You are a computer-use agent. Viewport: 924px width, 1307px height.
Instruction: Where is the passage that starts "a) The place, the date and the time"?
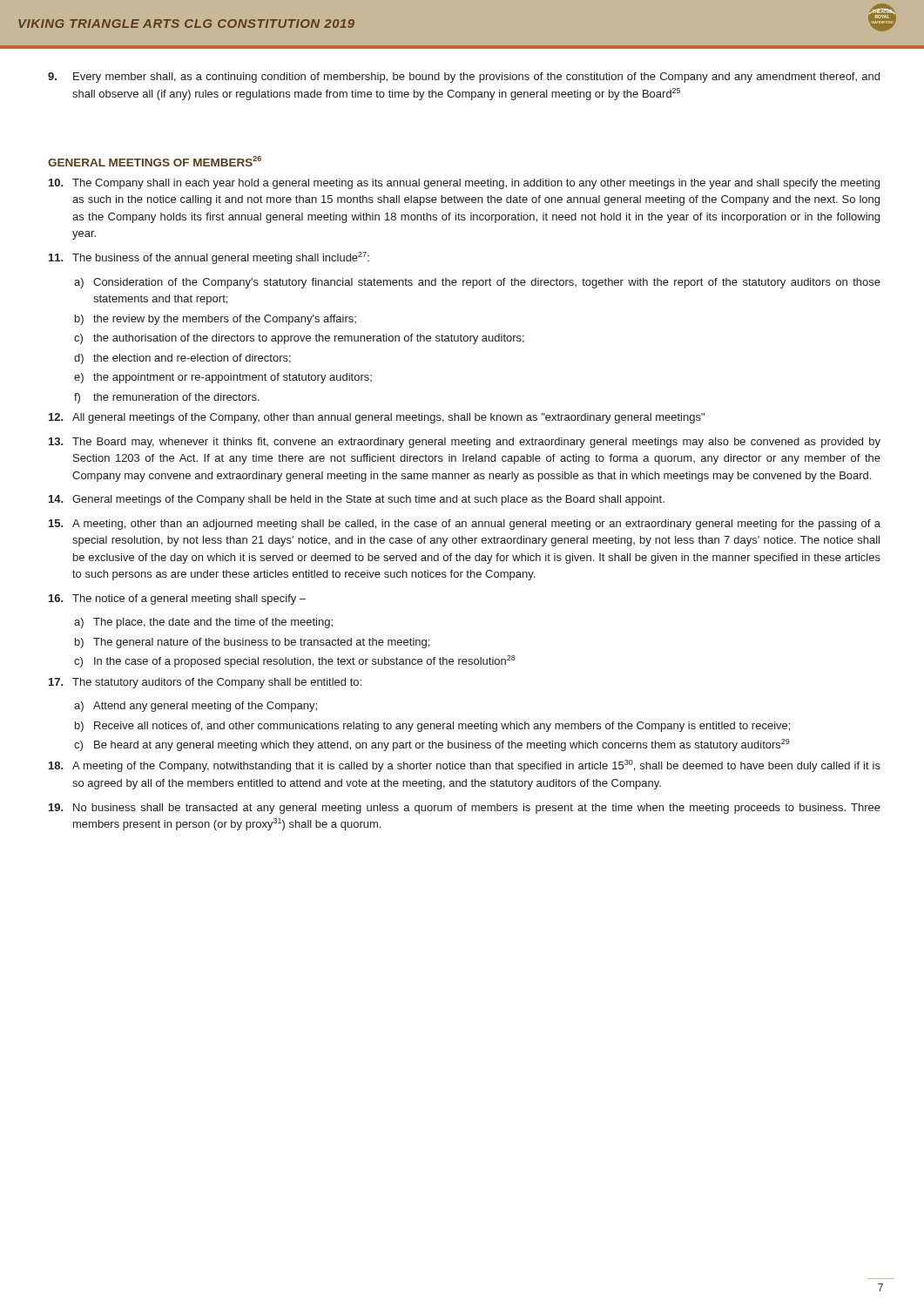203,623
